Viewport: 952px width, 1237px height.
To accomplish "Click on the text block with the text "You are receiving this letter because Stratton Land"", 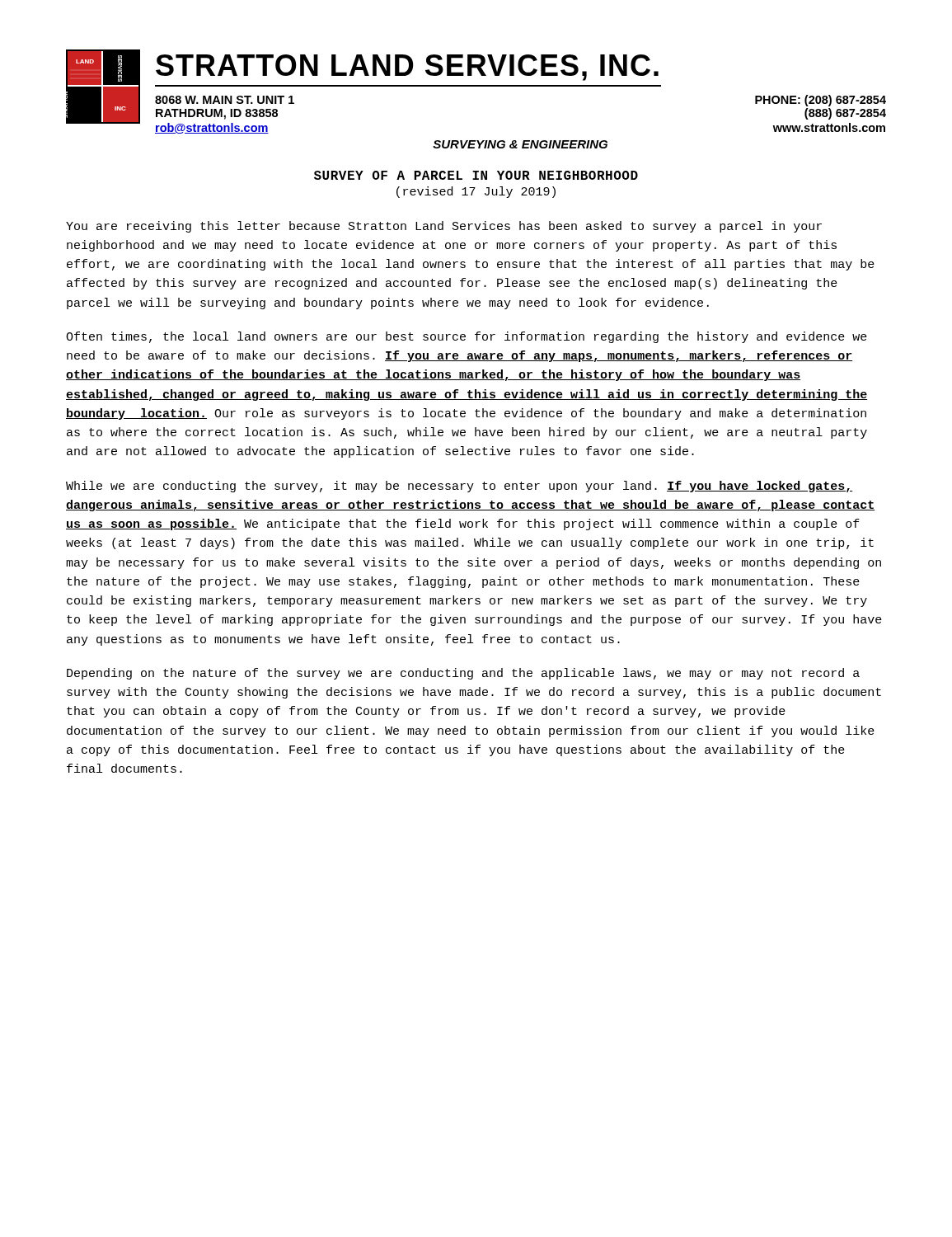I will tap(470, 265).
